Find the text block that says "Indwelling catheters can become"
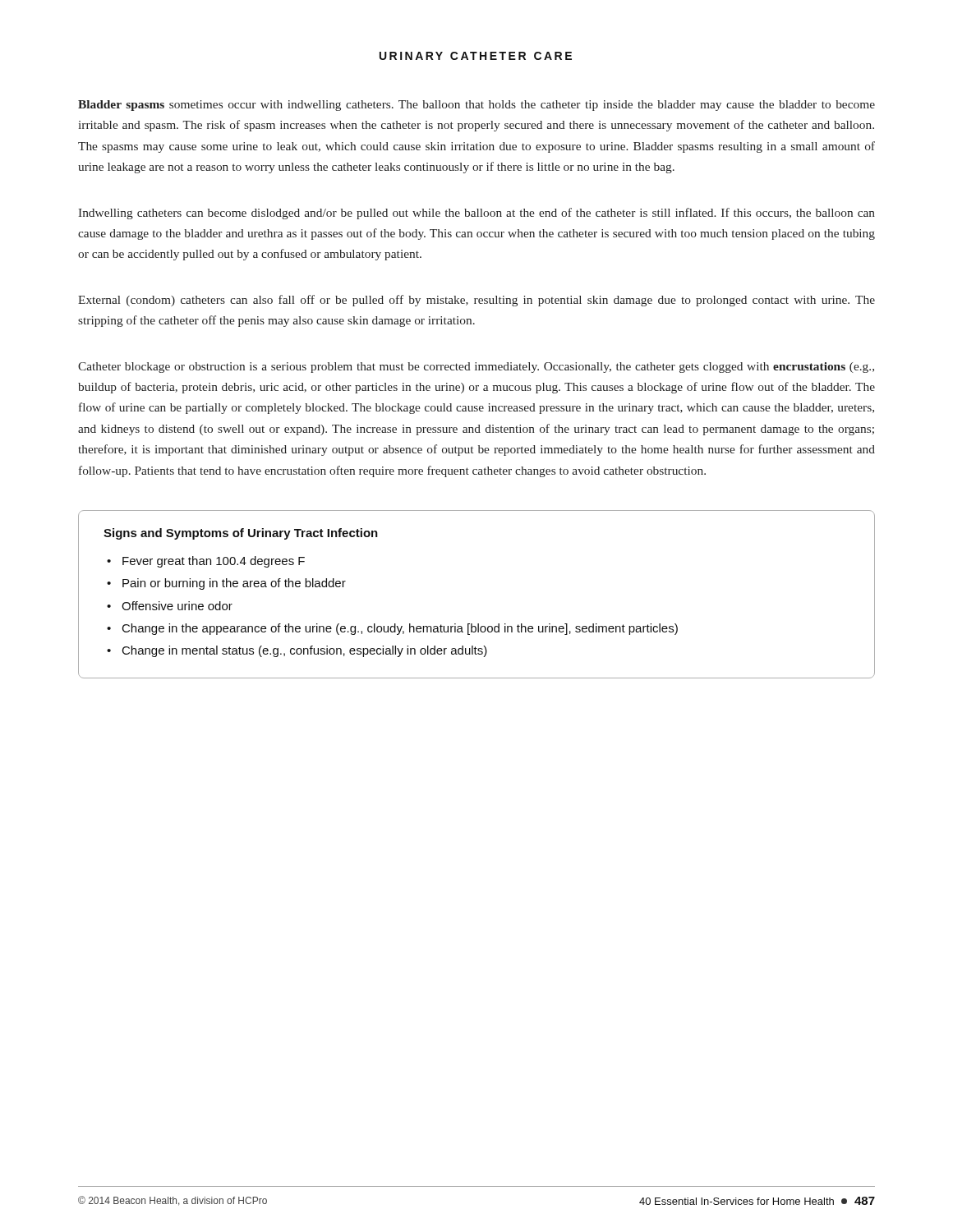Screen dimensions: 1232x953 [x=476, y=233]
